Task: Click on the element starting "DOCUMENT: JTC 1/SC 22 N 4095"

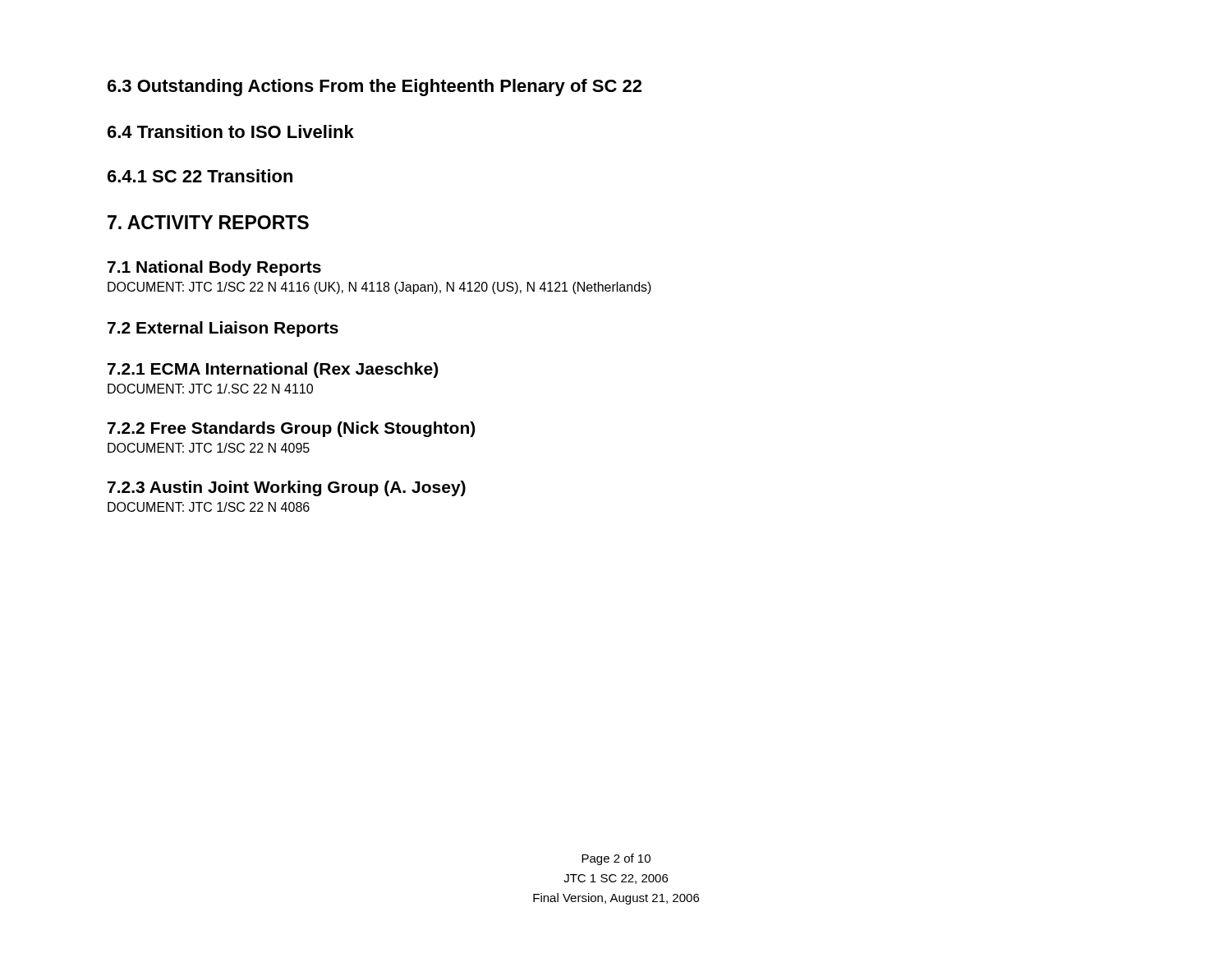Action: (x=208, y=448)
